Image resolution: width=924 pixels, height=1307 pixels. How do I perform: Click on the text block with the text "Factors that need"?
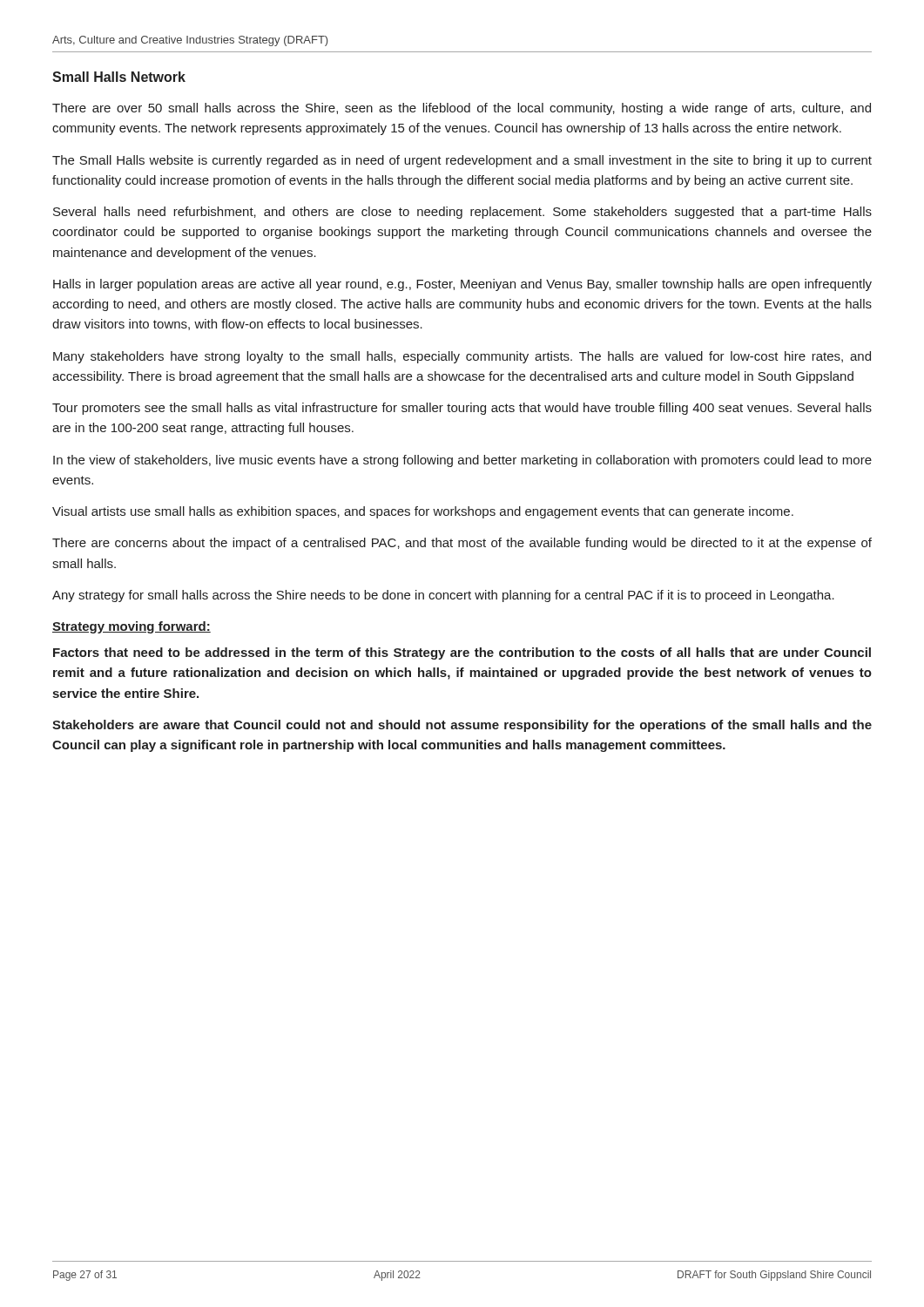pyautogui.click(x=462, y=672)
